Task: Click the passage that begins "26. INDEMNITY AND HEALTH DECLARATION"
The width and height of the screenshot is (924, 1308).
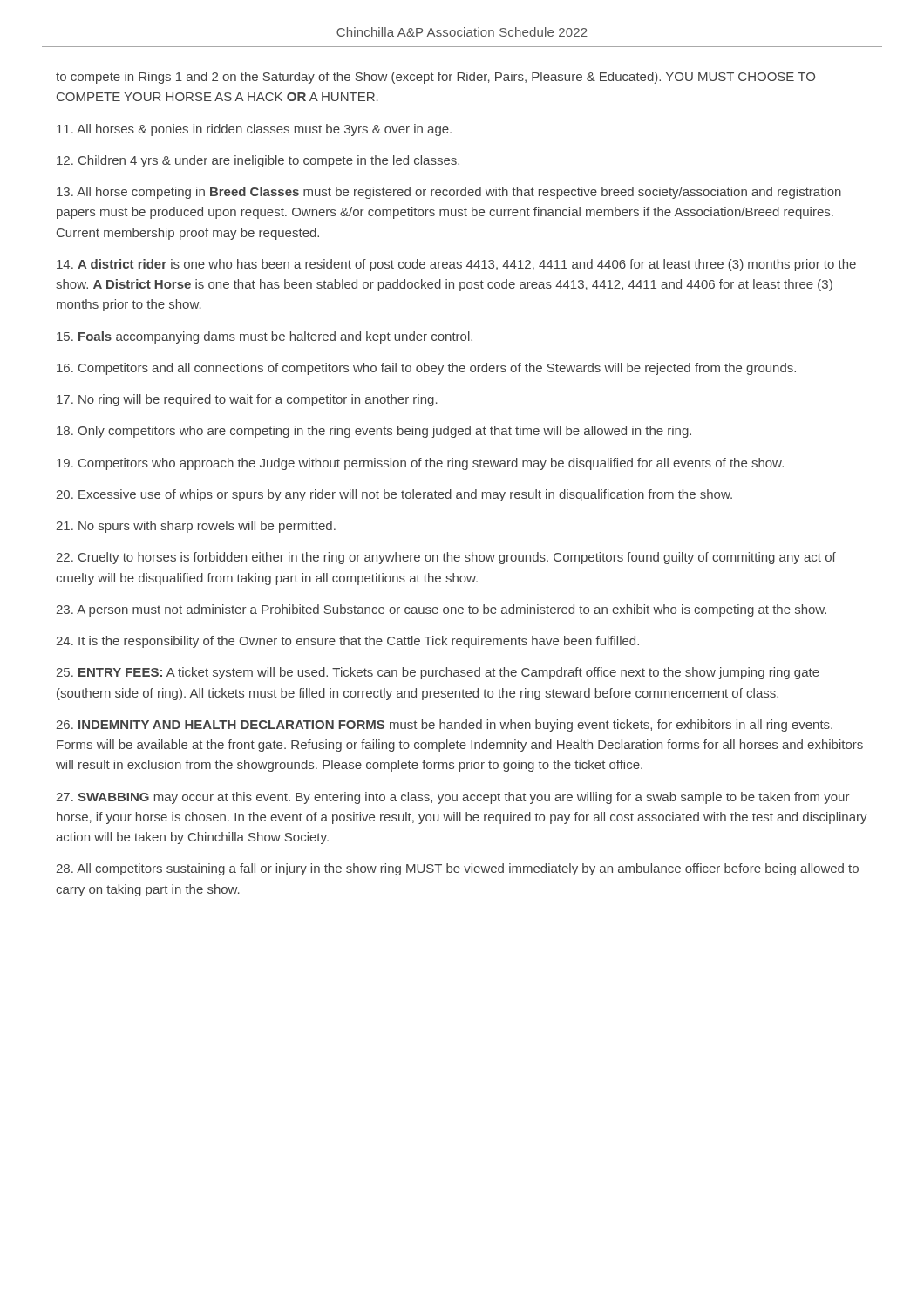Action: click(460, 744)
